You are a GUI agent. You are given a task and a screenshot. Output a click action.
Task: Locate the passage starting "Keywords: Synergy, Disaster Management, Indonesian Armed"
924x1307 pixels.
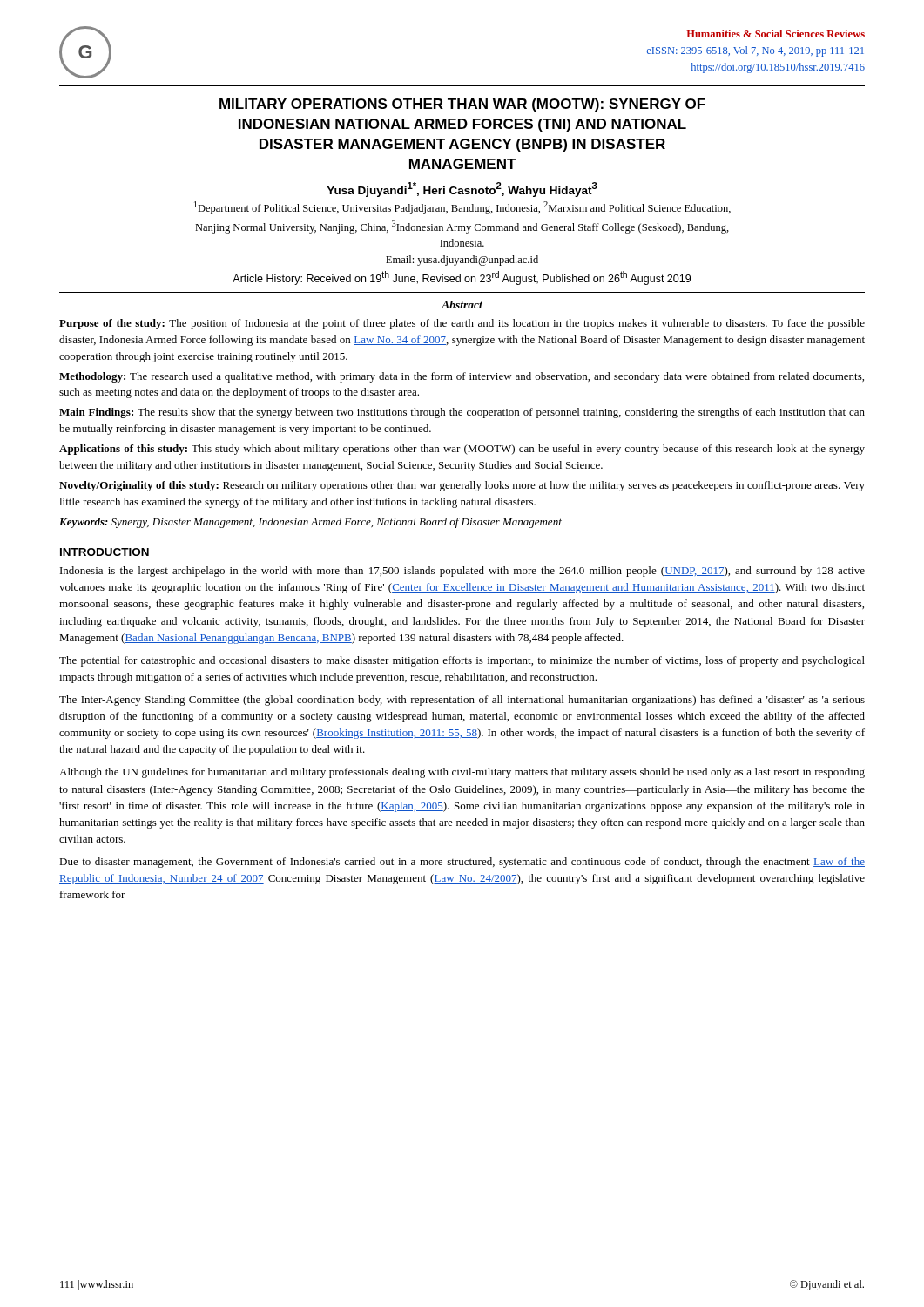click(310, 522)
